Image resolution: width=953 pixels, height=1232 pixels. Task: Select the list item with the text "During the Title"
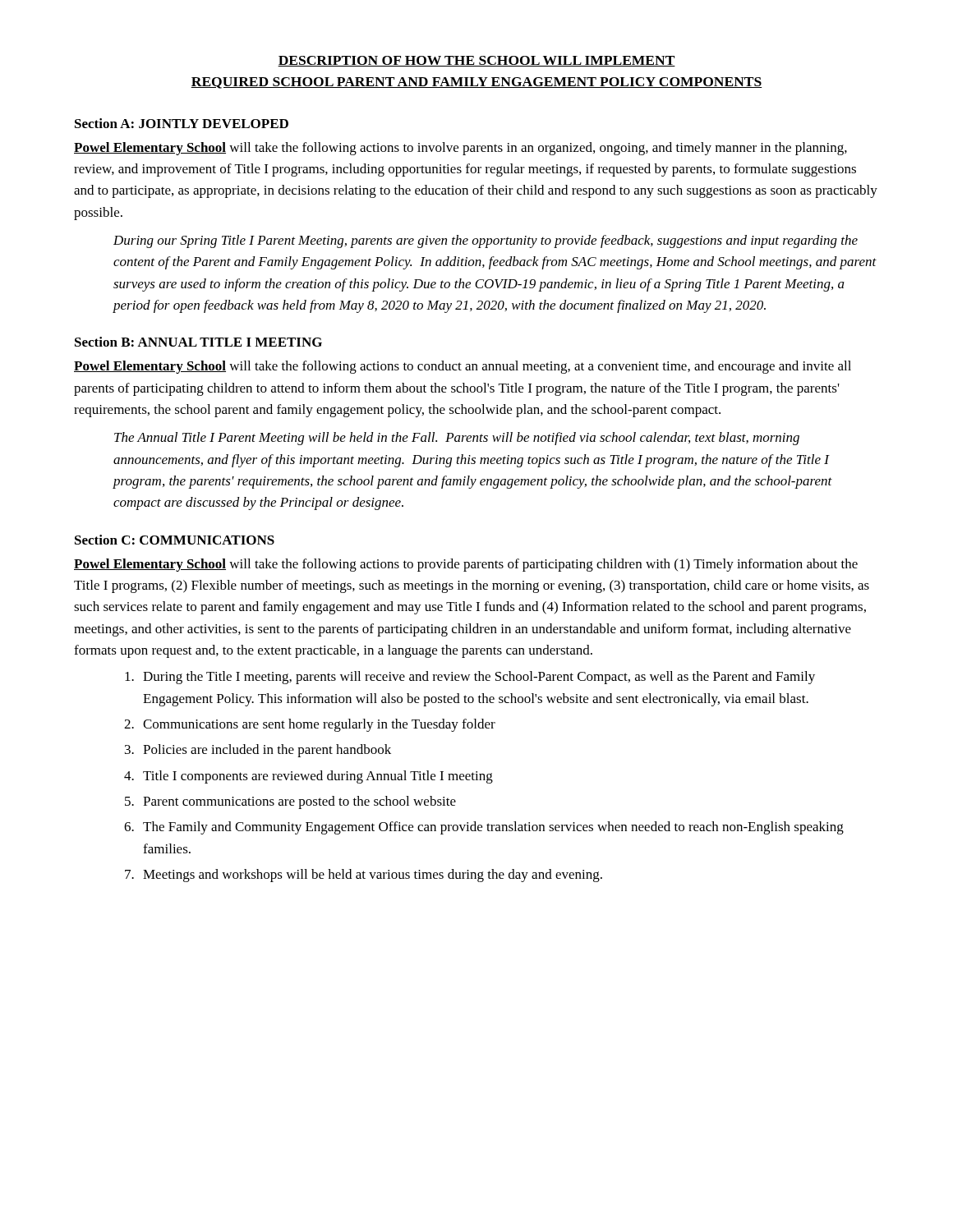tap(479, 687)
